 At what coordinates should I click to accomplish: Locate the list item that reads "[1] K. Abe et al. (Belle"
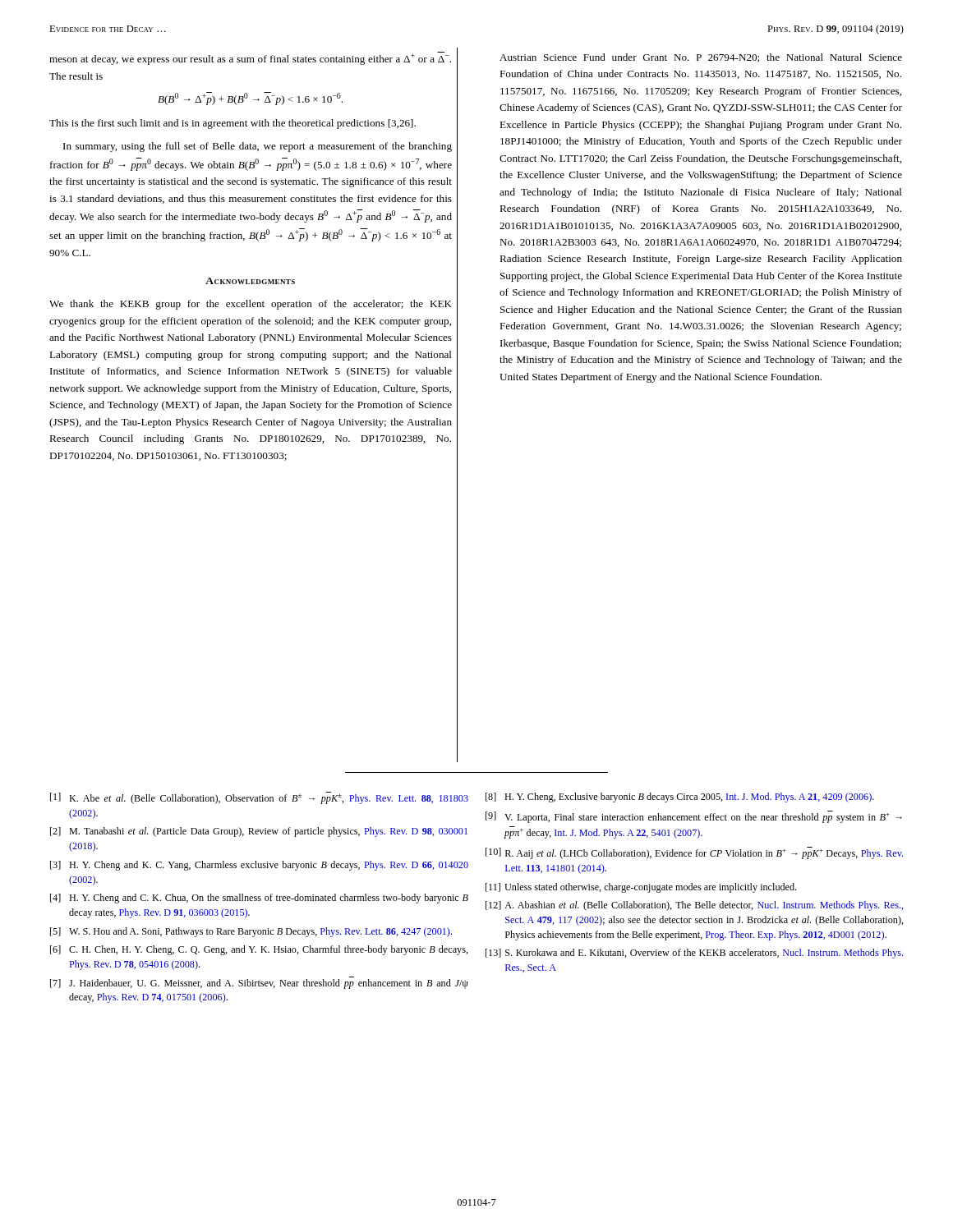pos(259,805)
